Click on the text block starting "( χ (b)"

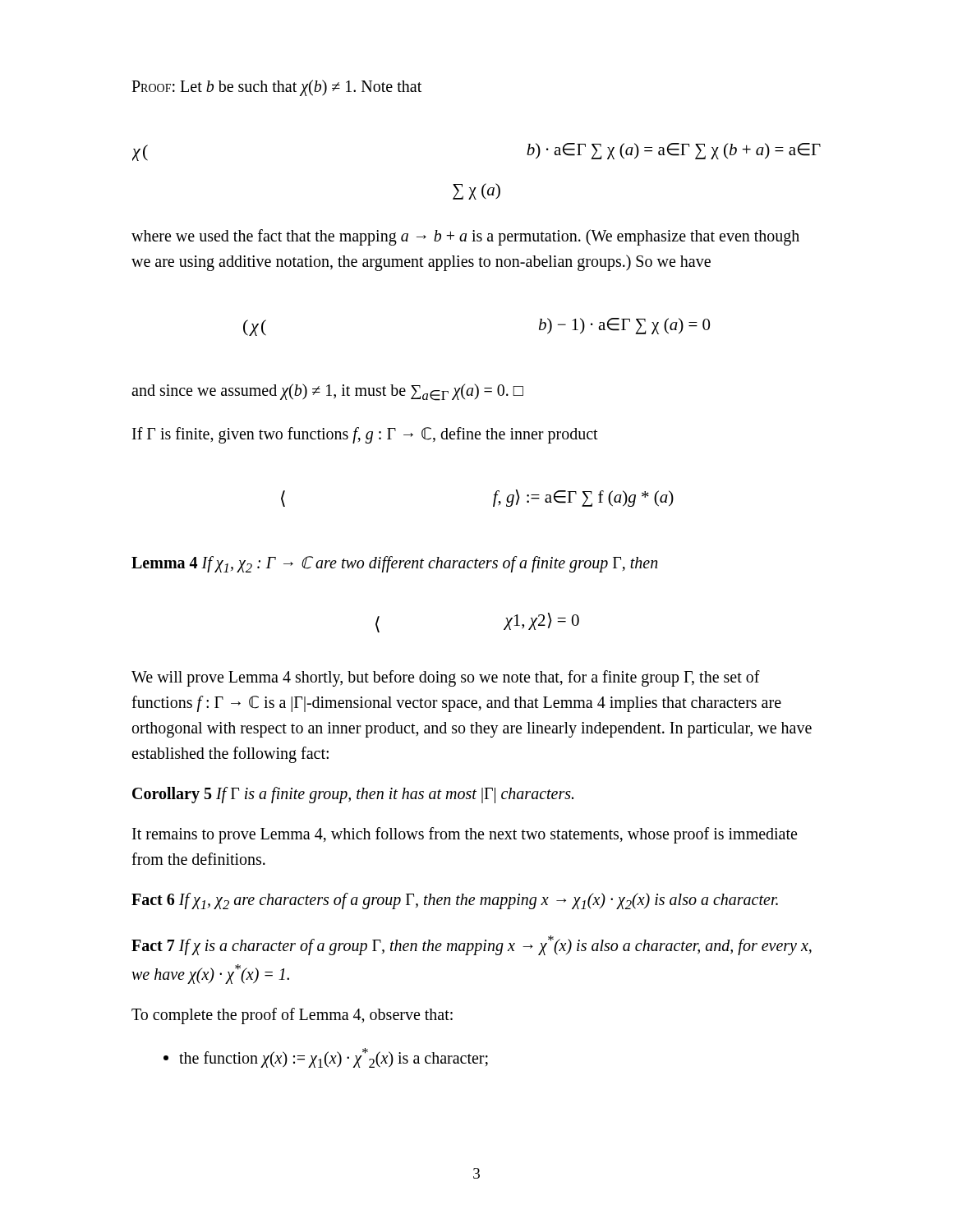[x=253, y=326]
